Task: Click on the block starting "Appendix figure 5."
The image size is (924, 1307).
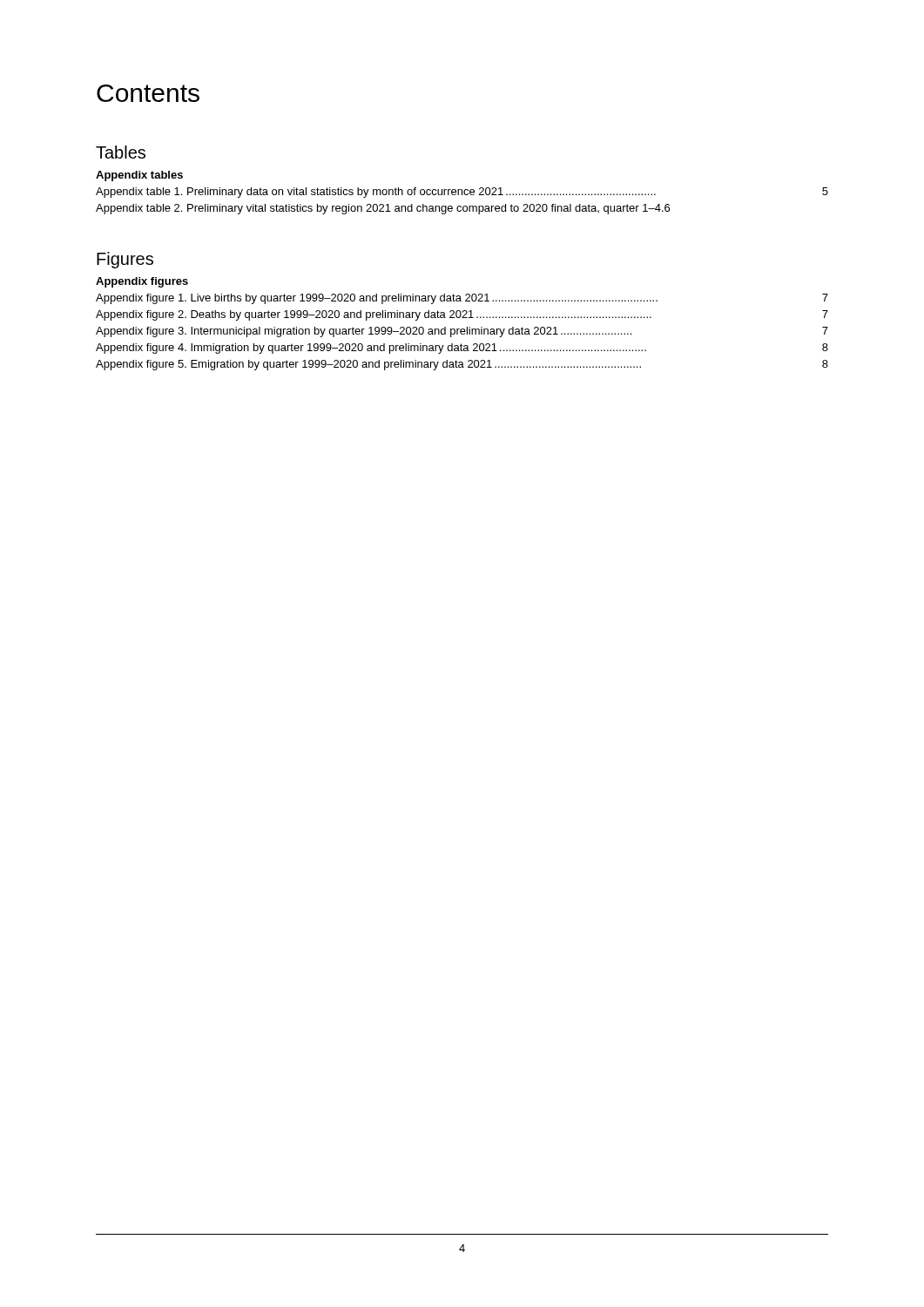Action: tap(462, 364)
